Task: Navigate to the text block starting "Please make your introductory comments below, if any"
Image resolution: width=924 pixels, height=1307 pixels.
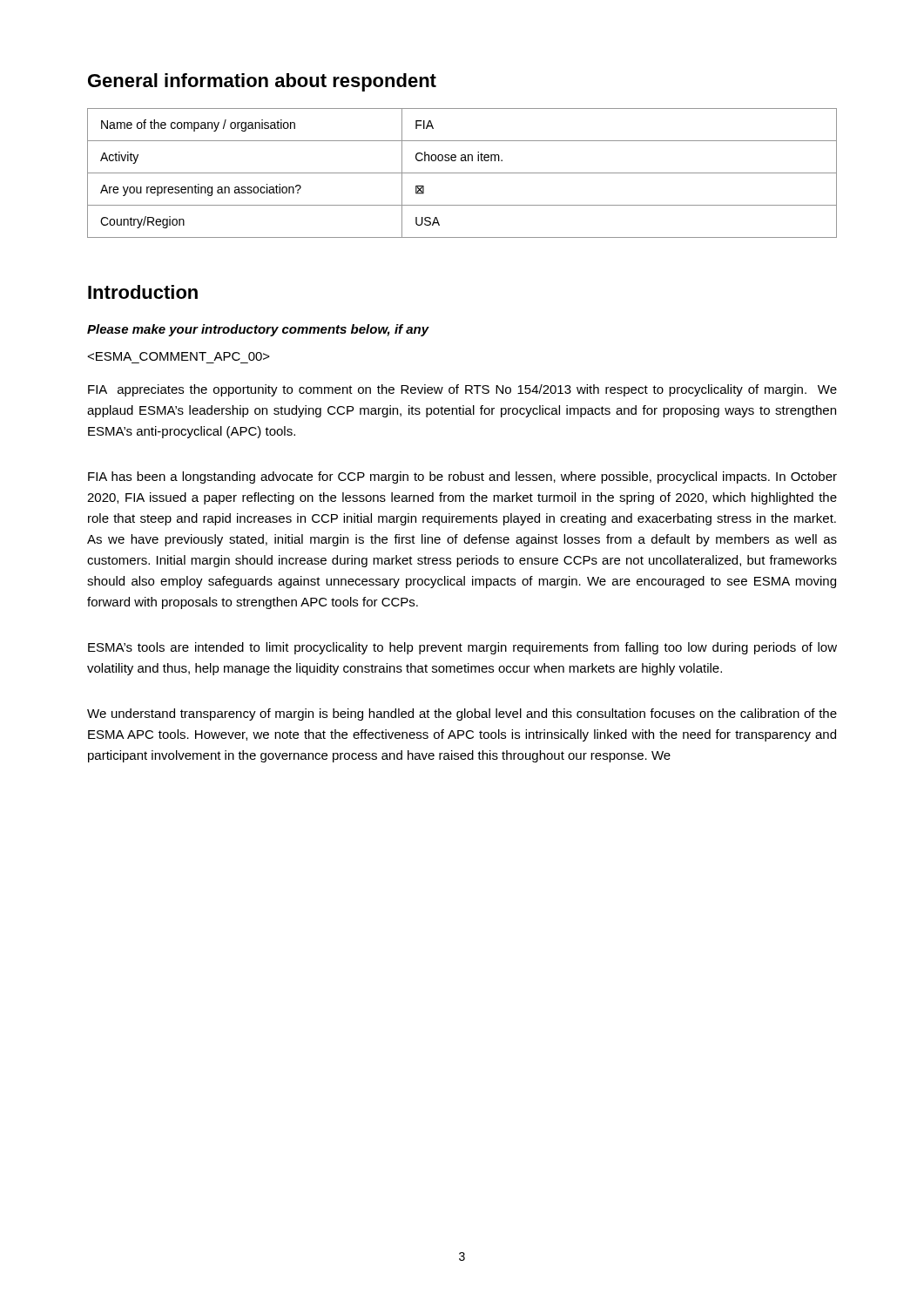Action: [x=258, y=329]
